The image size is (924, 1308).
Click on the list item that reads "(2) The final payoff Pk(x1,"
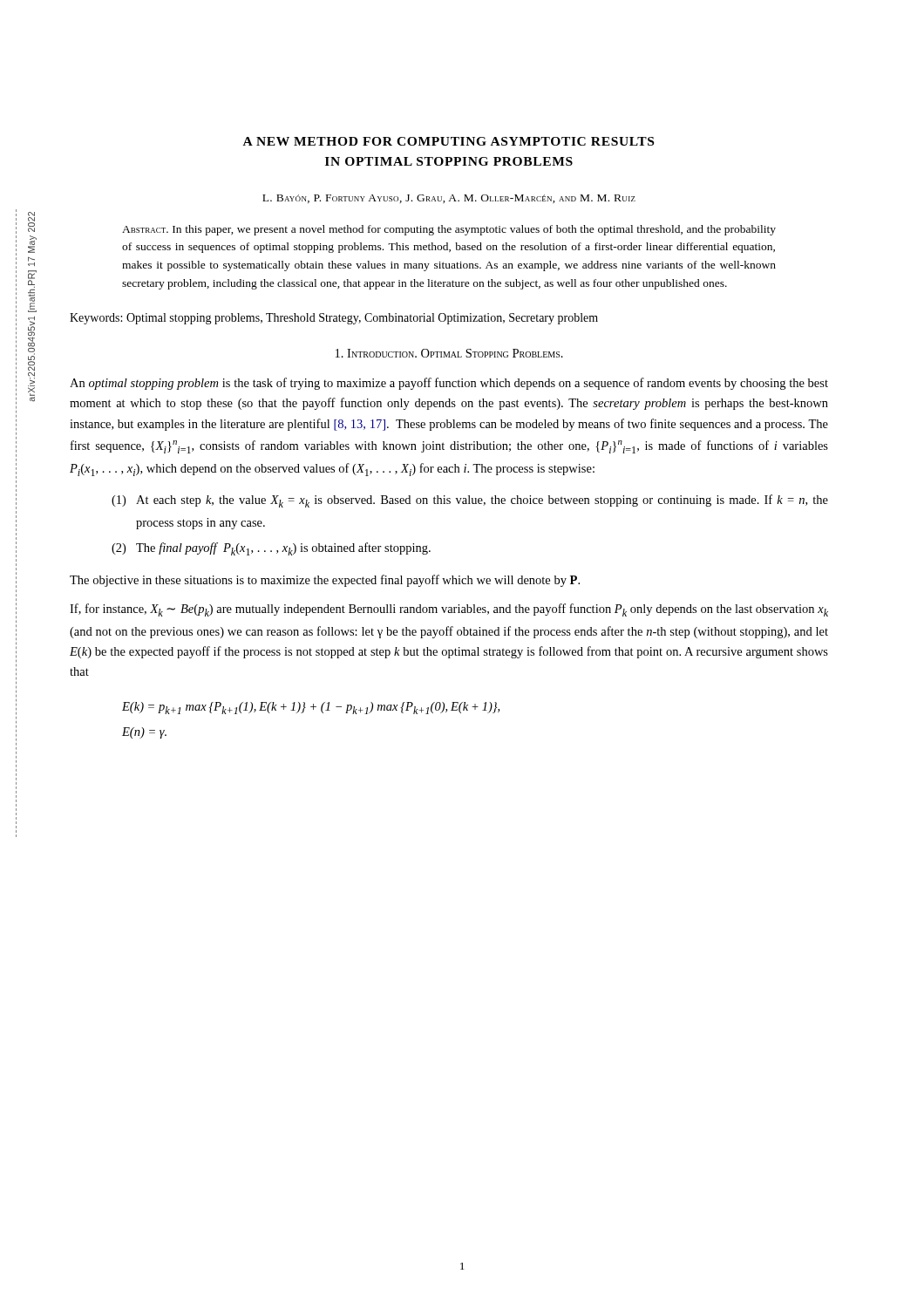(x=271, y=550)
